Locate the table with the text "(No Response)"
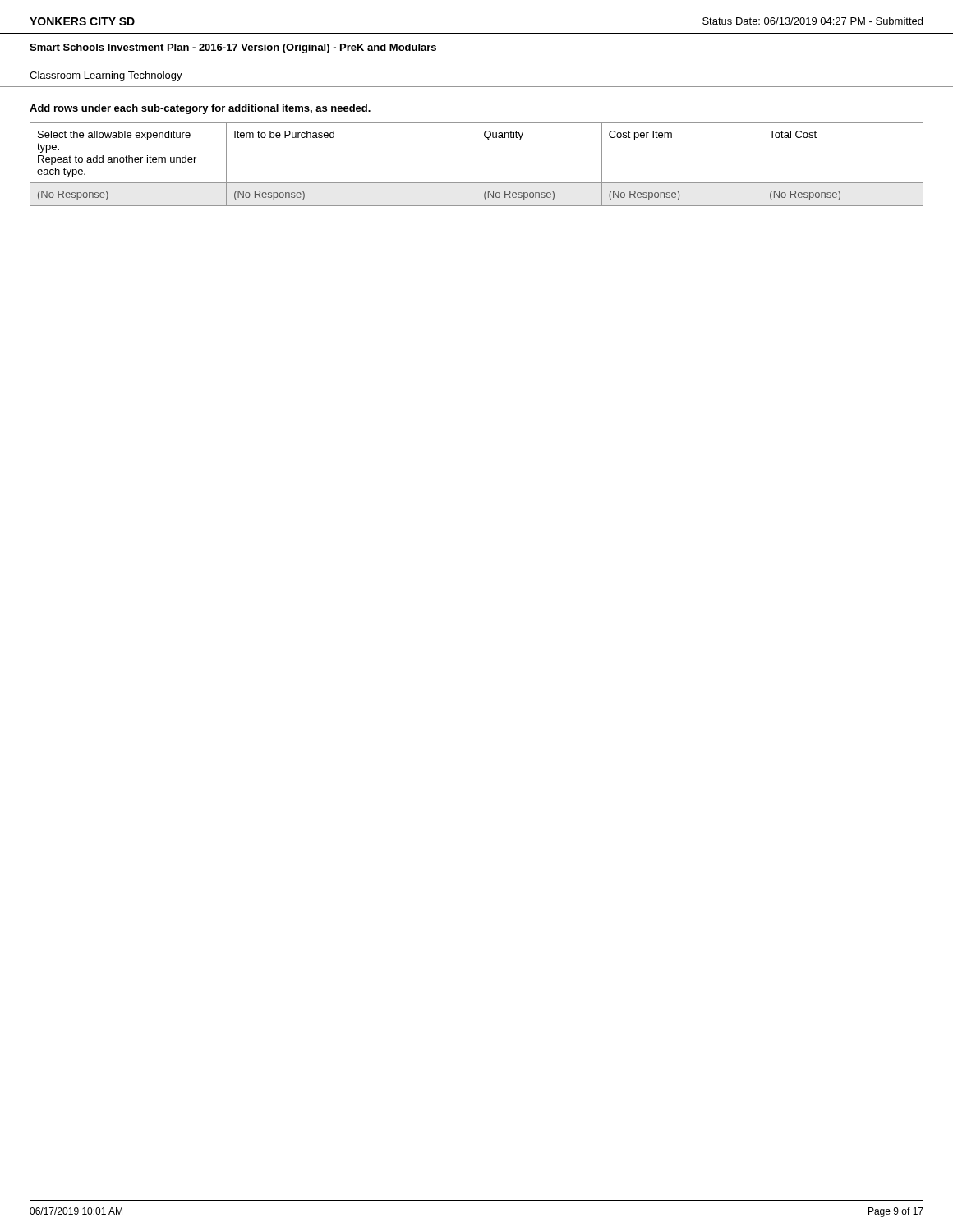Screen dimensions: 1232x953 [476, 164]
